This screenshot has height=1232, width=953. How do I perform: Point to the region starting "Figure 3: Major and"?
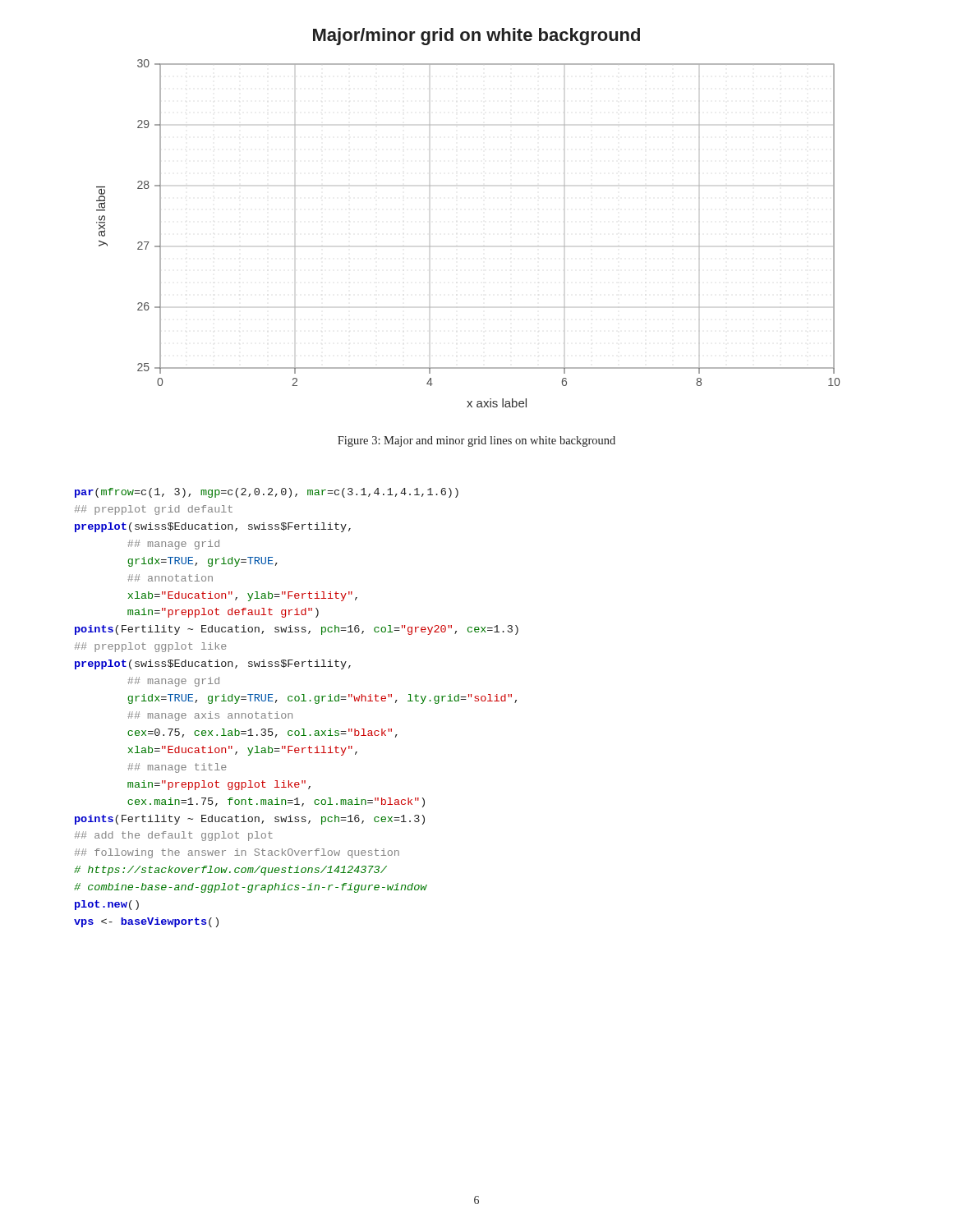click(476, 440)
